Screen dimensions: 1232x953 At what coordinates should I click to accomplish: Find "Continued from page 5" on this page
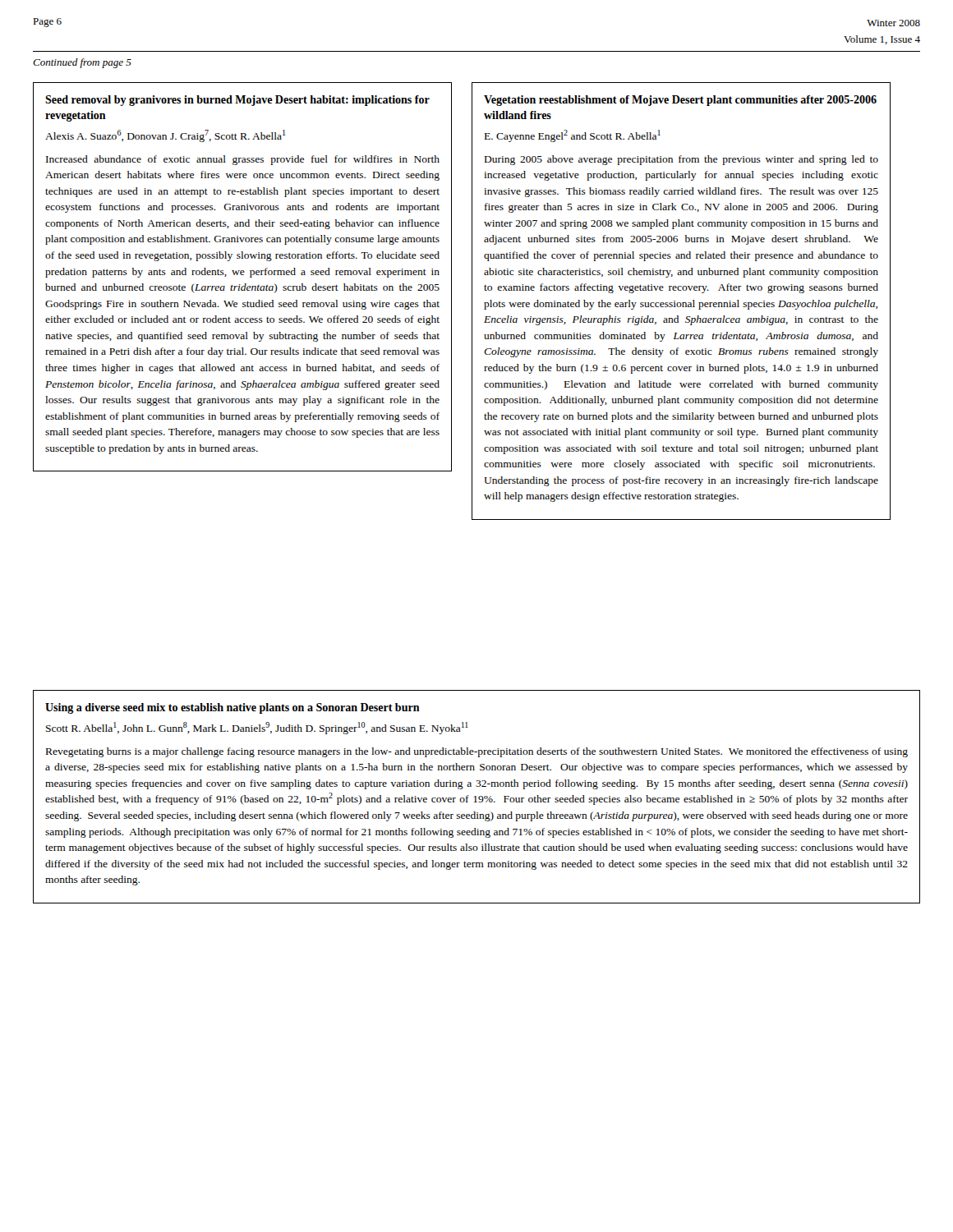click(82, 62)
